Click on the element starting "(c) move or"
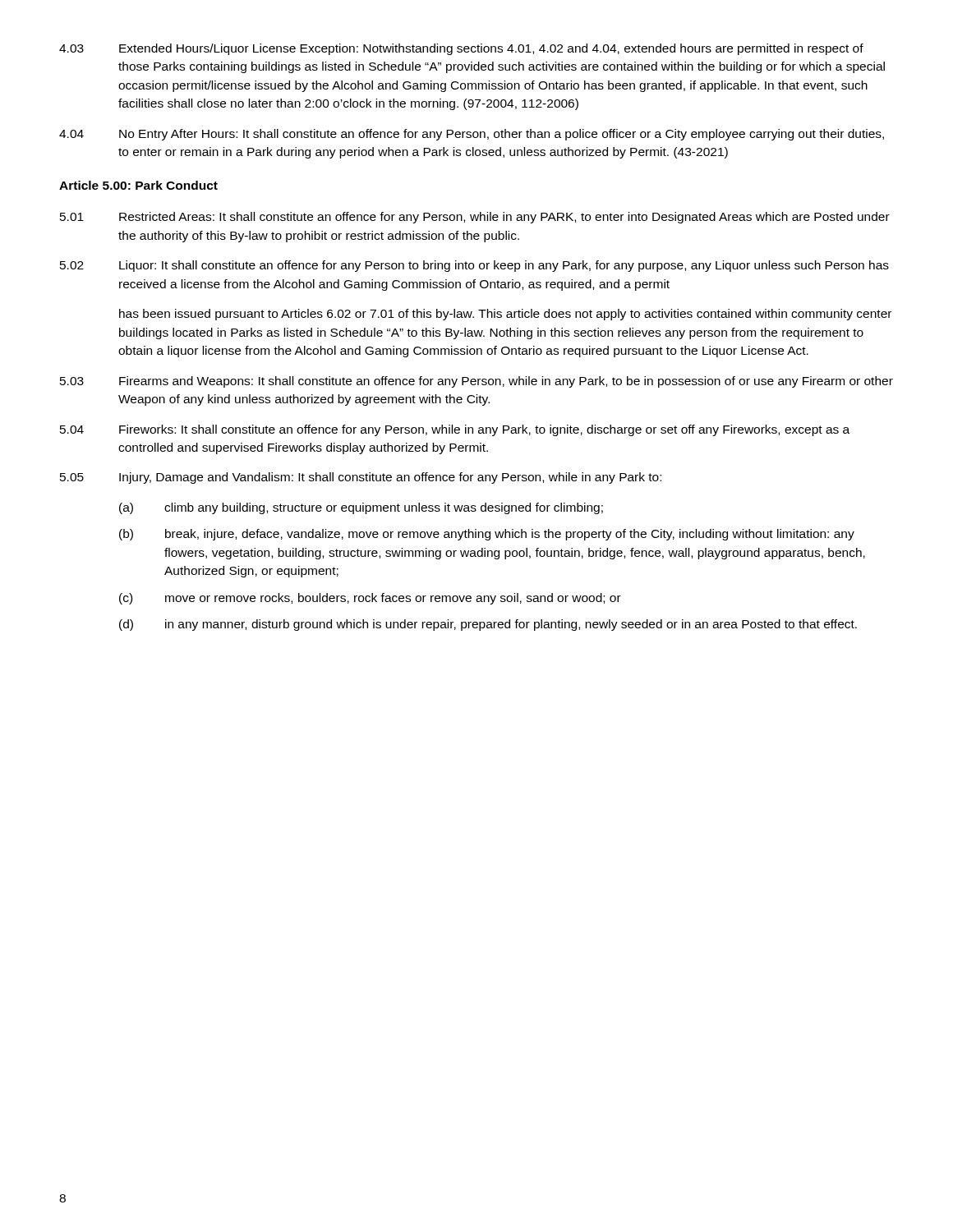This screenshot has height=1232, width=953. pos(506,598)
